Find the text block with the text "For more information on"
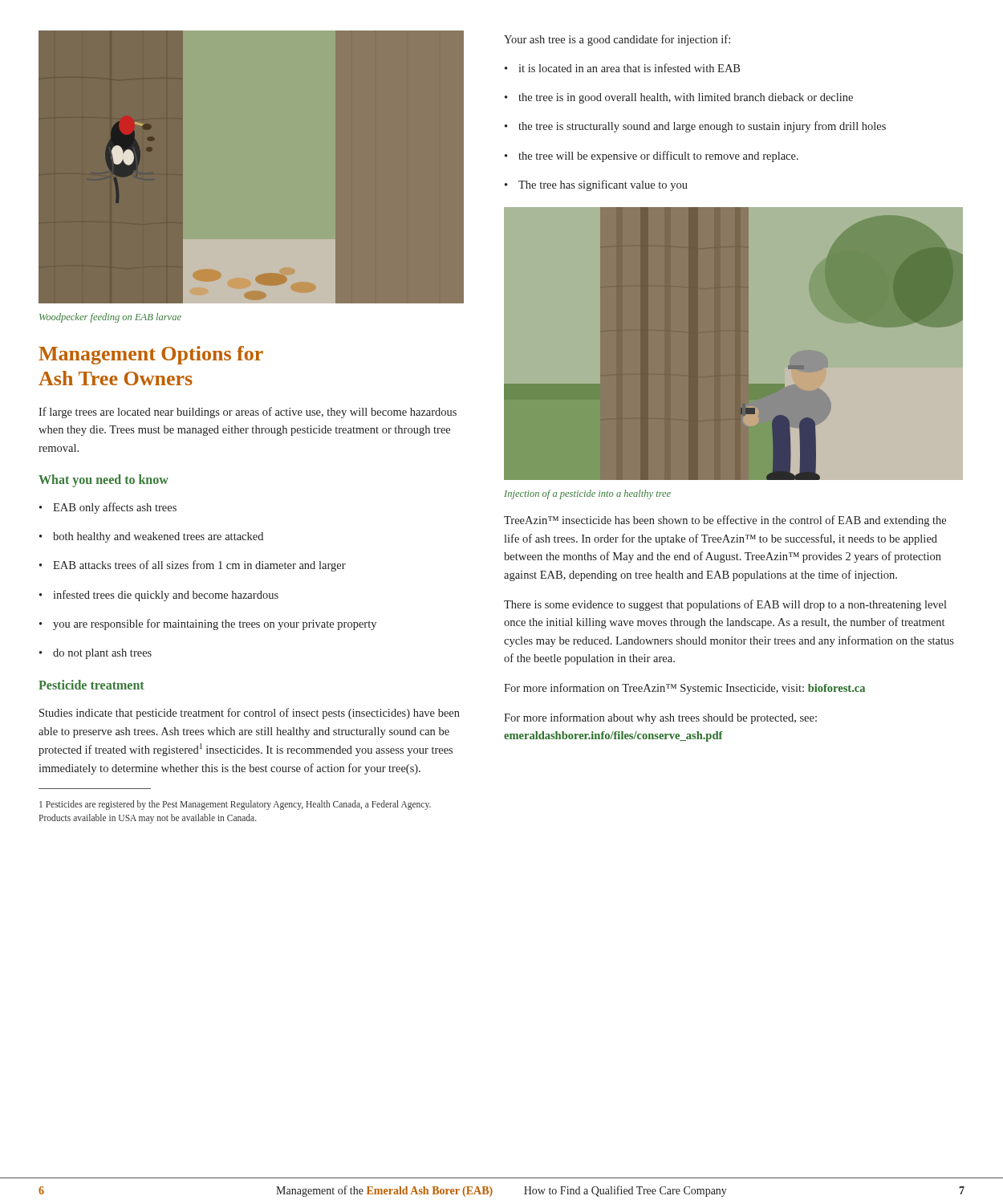The image size is (1003, 1204). [x=733, y=688]
